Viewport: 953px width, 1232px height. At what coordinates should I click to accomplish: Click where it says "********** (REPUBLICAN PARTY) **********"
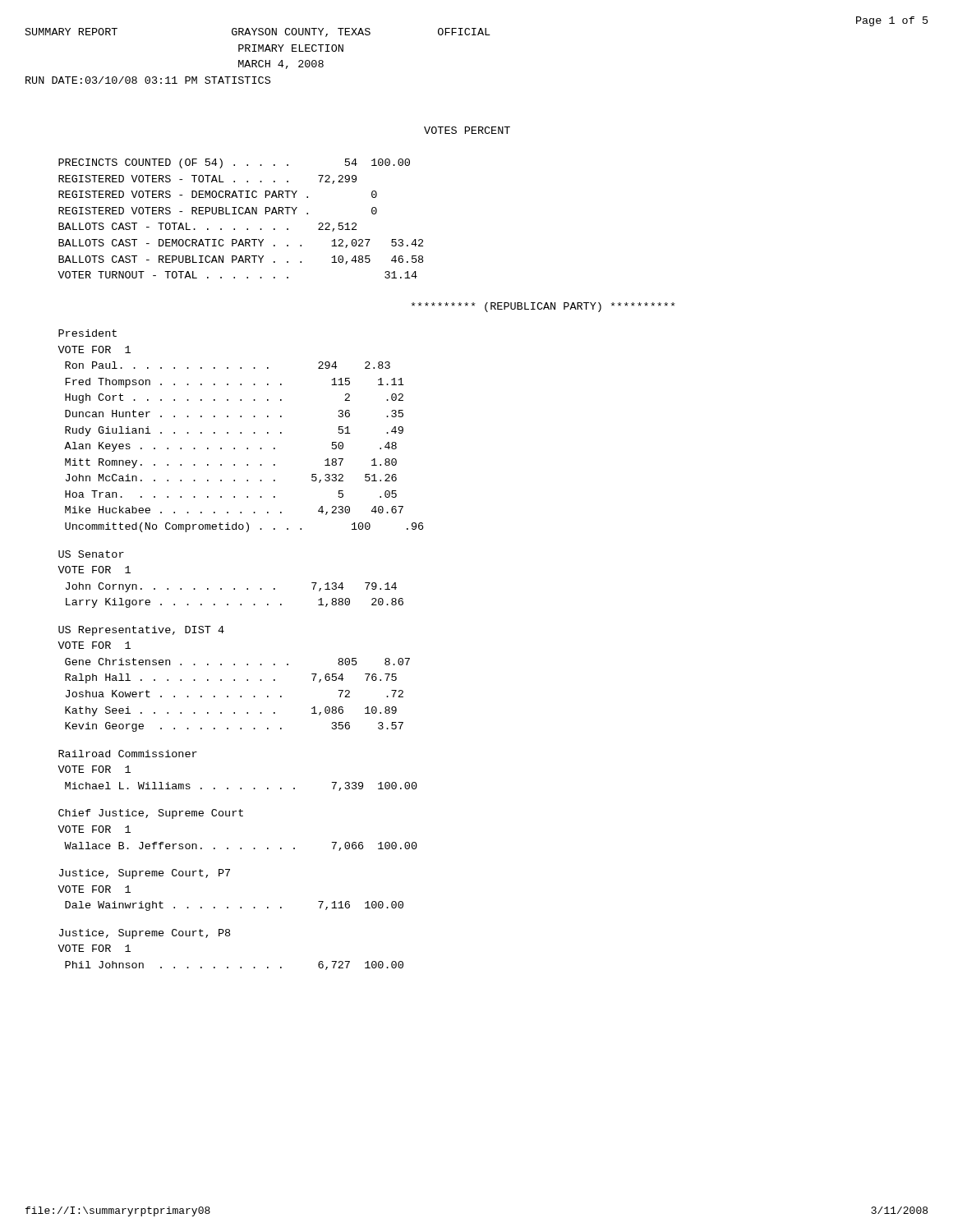[476, 307]
